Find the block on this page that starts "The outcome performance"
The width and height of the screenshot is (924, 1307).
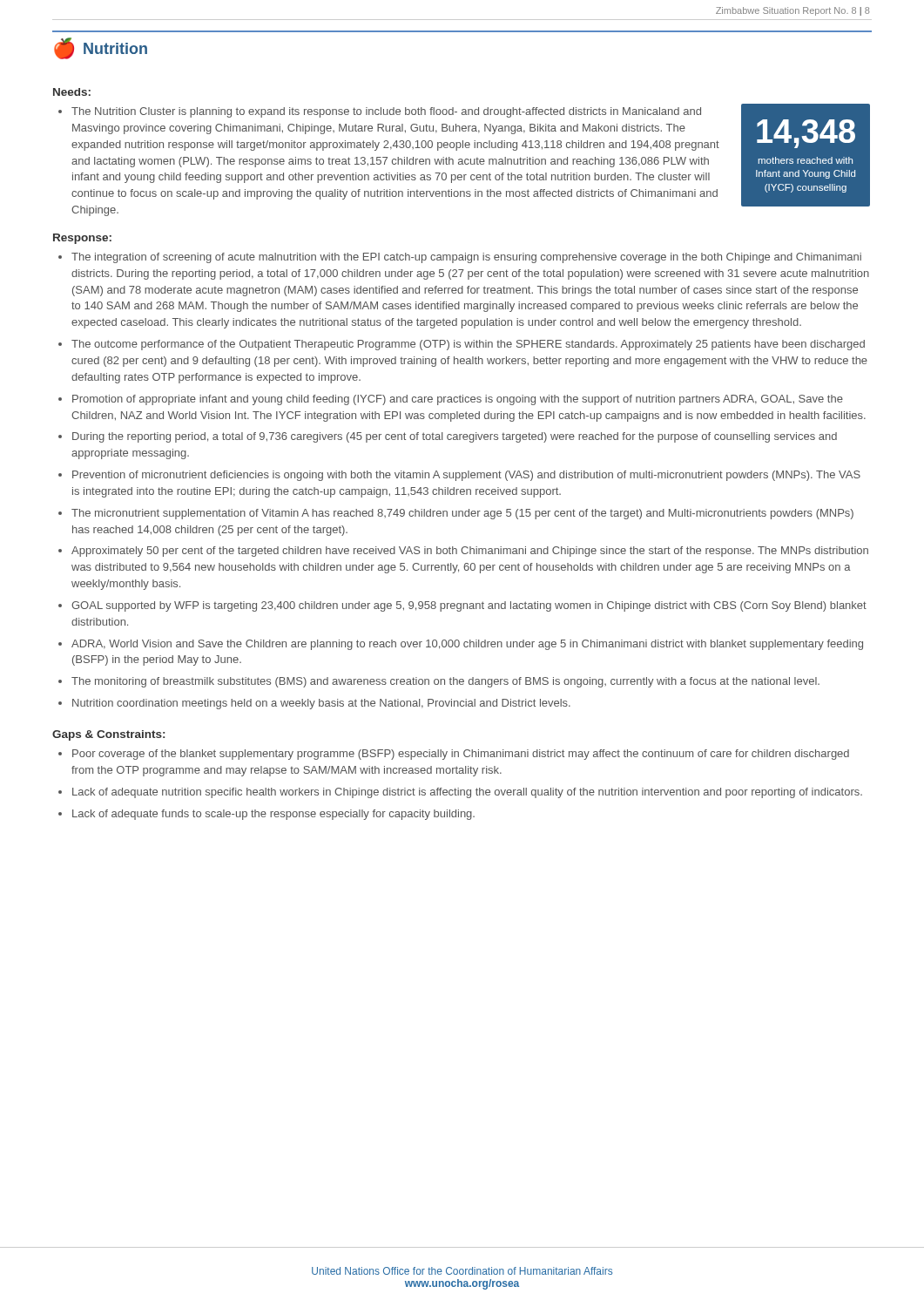click(469, 360)
